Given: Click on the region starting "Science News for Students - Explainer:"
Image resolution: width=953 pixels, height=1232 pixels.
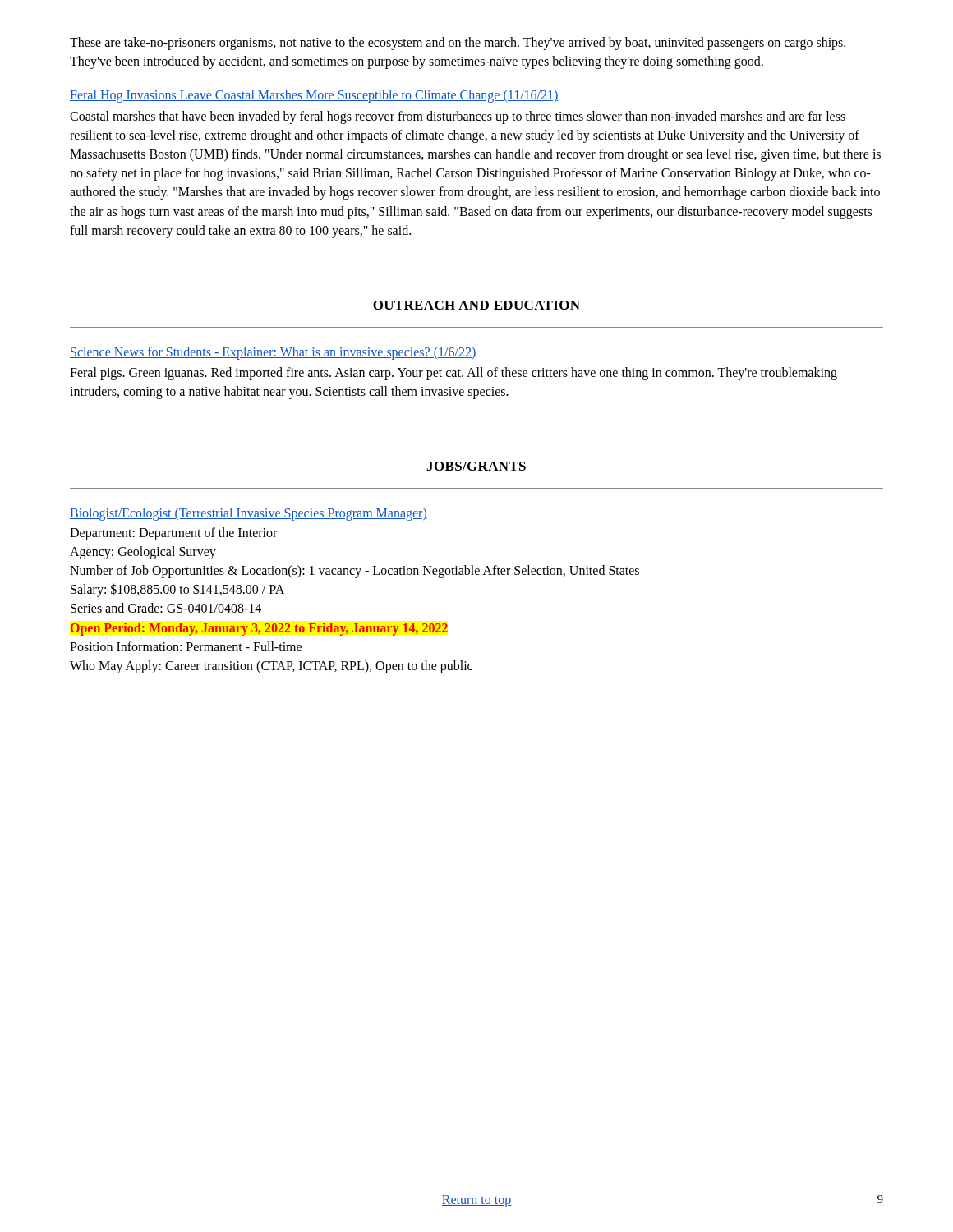Looking at the screenshot, I should 476,370.
